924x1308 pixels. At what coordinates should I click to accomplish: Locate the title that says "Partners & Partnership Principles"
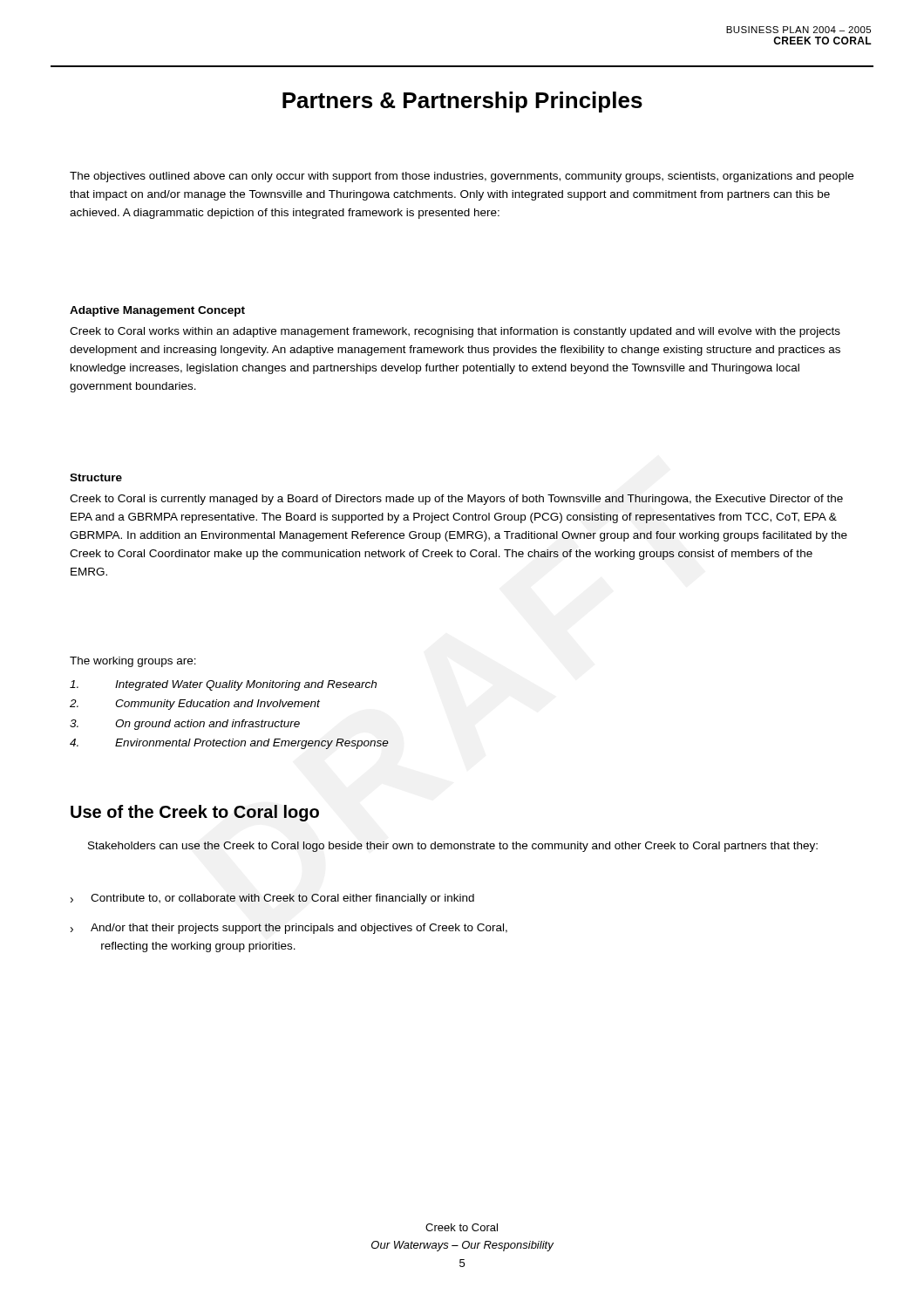pos(462,100)
